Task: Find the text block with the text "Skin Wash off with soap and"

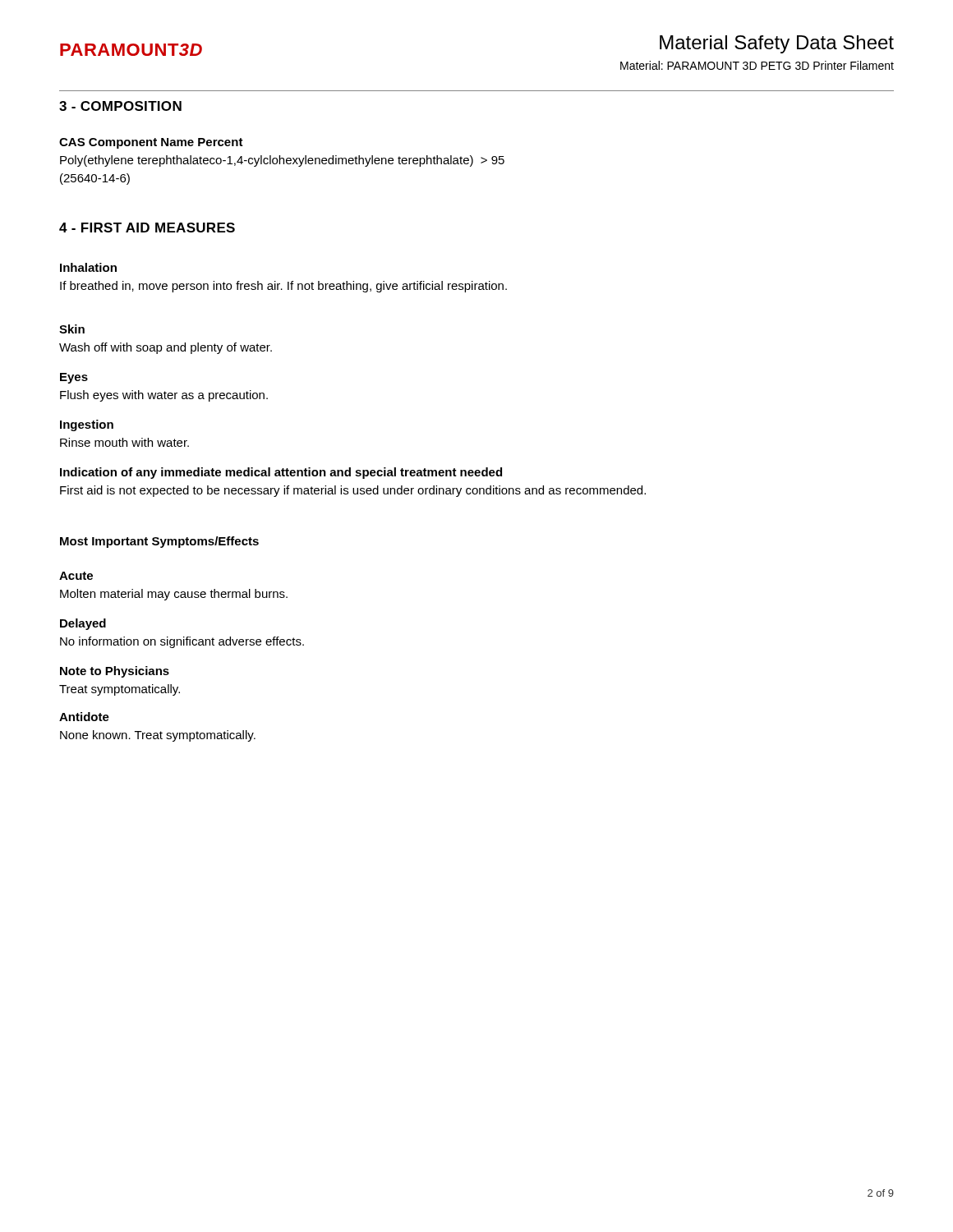Action: pos(166,338)
